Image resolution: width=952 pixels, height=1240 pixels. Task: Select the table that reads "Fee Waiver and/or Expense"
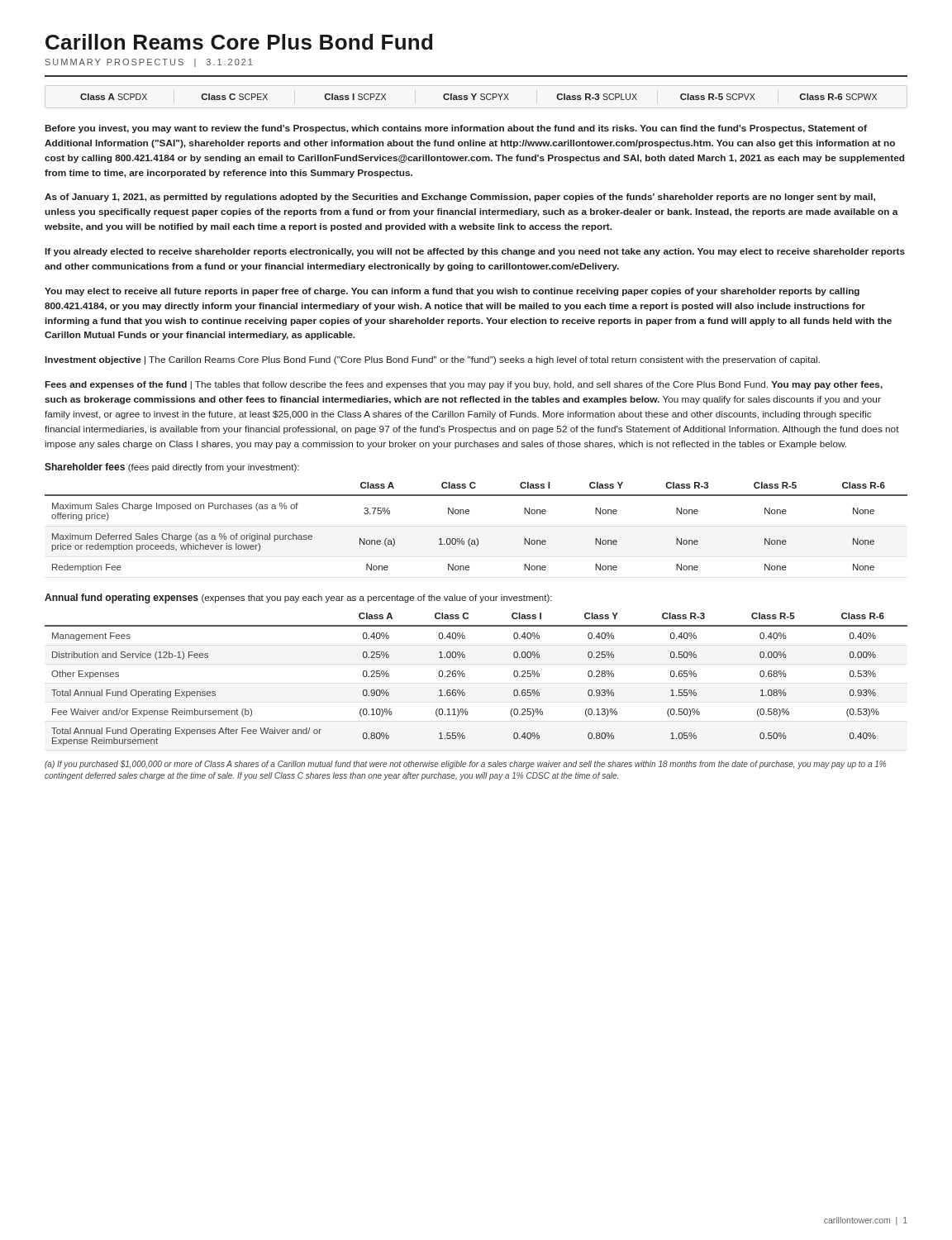coord(476,678)
